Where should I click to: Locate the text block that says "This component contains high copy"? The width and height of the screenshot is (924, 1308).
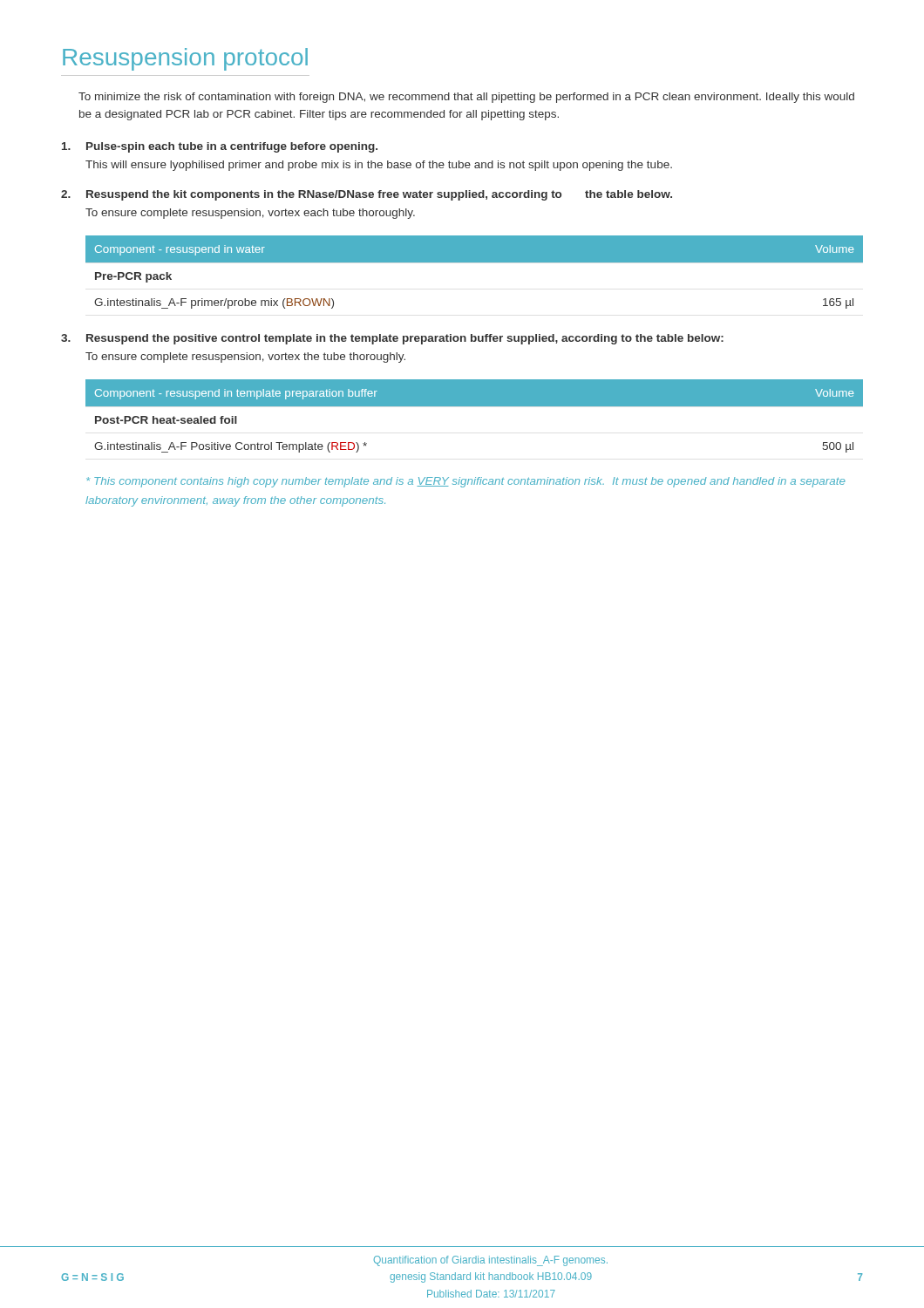click(x=466, y=490)
